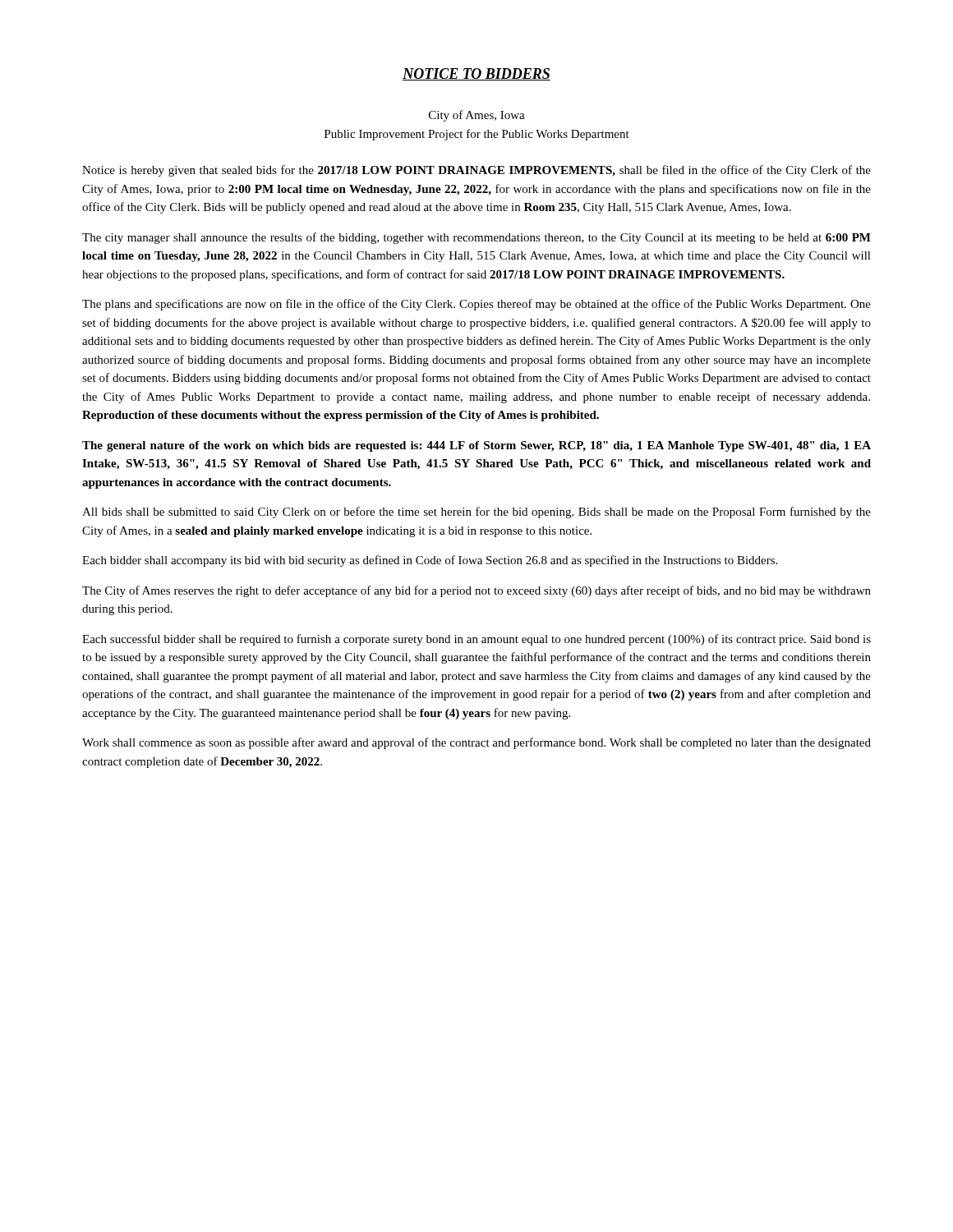Locate the text block starting "Each successful bidder shall be required to furnish"
953x1232 pixels.
tap(476, 676)
